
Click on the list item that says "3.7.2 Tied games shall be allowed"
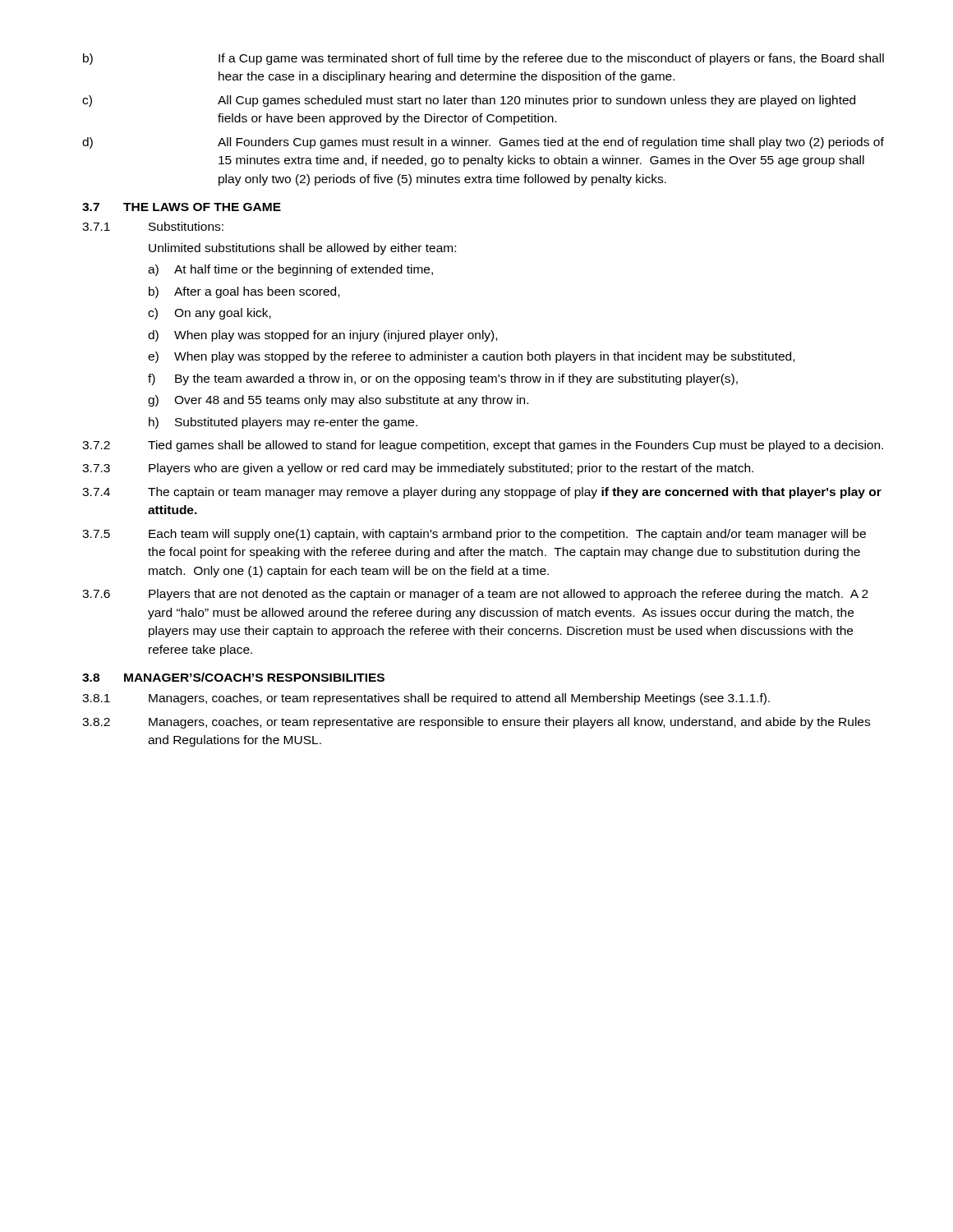483,445
